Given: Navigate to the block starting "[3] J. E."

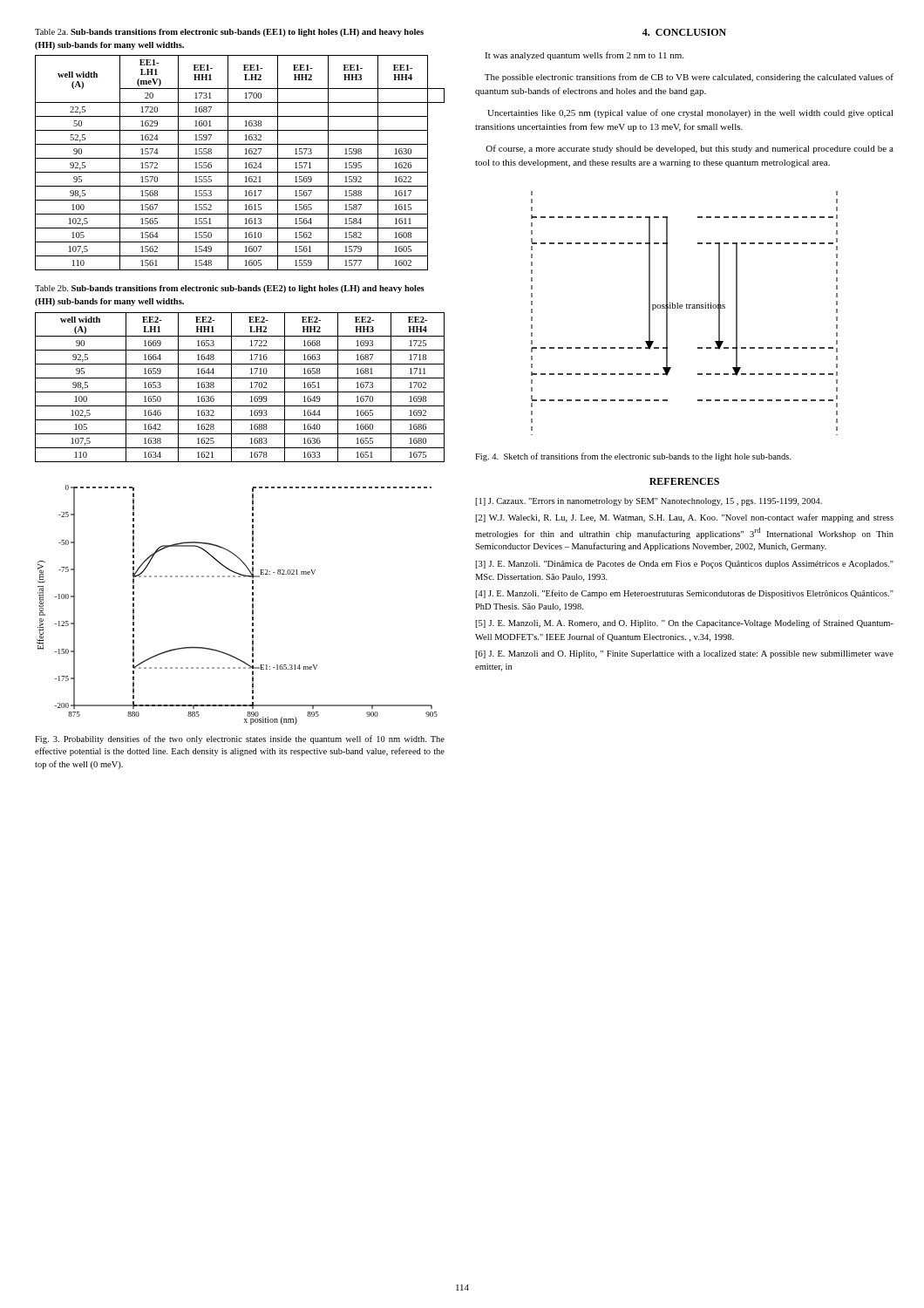Looking at the screenshot, I should pos(684,570).
